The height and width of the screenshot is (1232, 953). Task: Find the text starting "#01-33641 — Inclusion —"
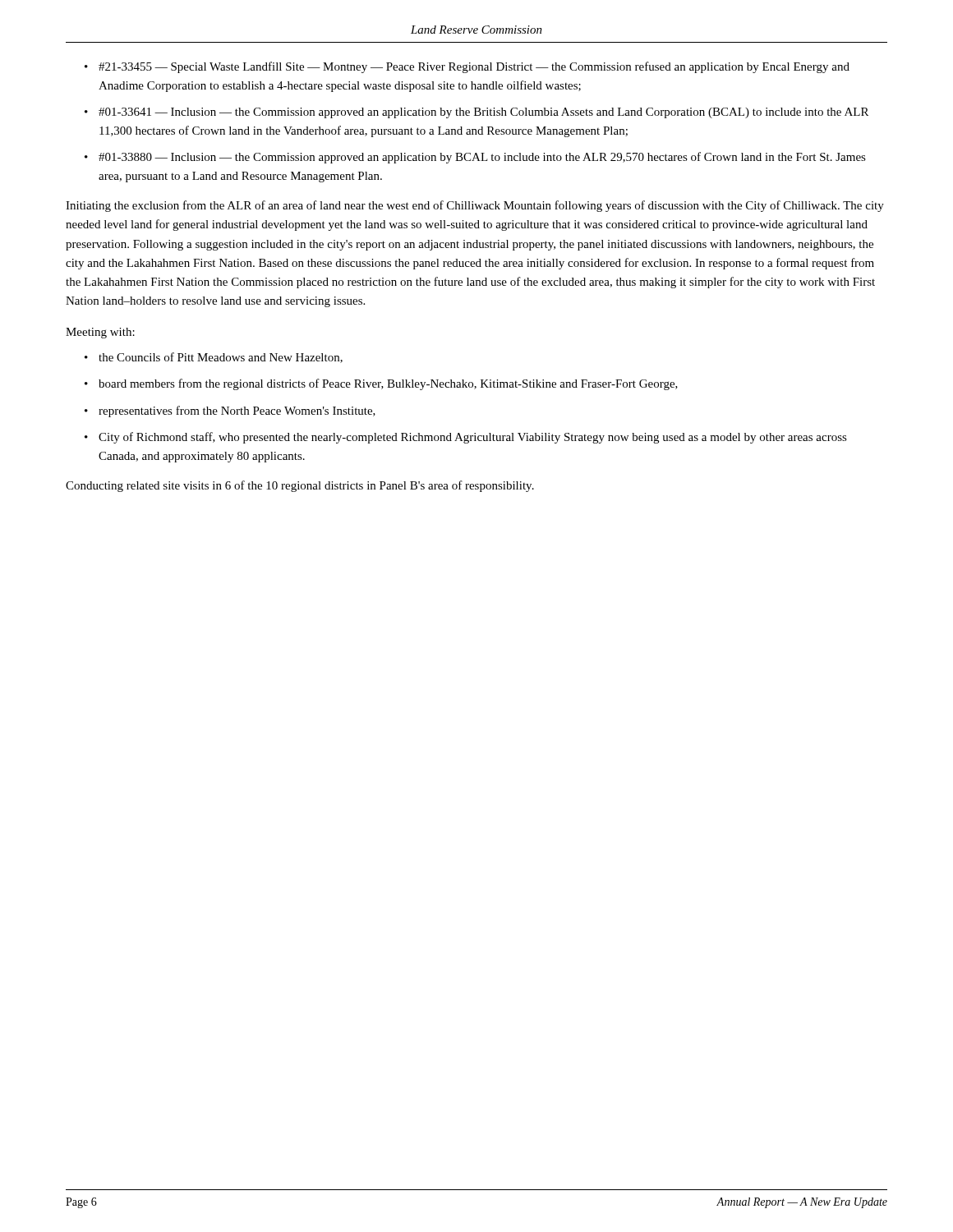coord(484,121)
